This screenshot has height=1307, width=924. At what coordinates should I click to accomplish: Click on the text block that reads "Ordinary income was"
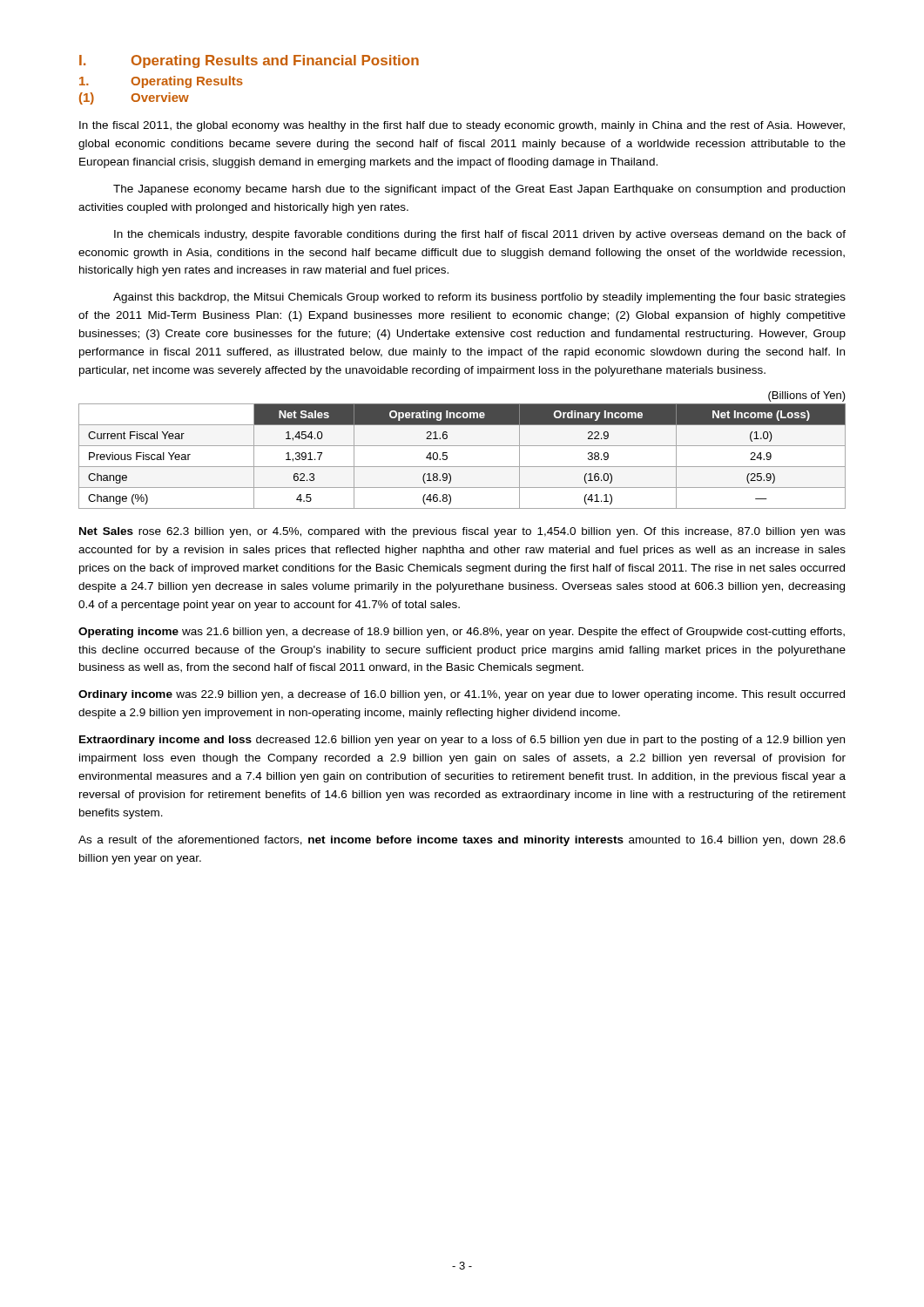[462, 704]
